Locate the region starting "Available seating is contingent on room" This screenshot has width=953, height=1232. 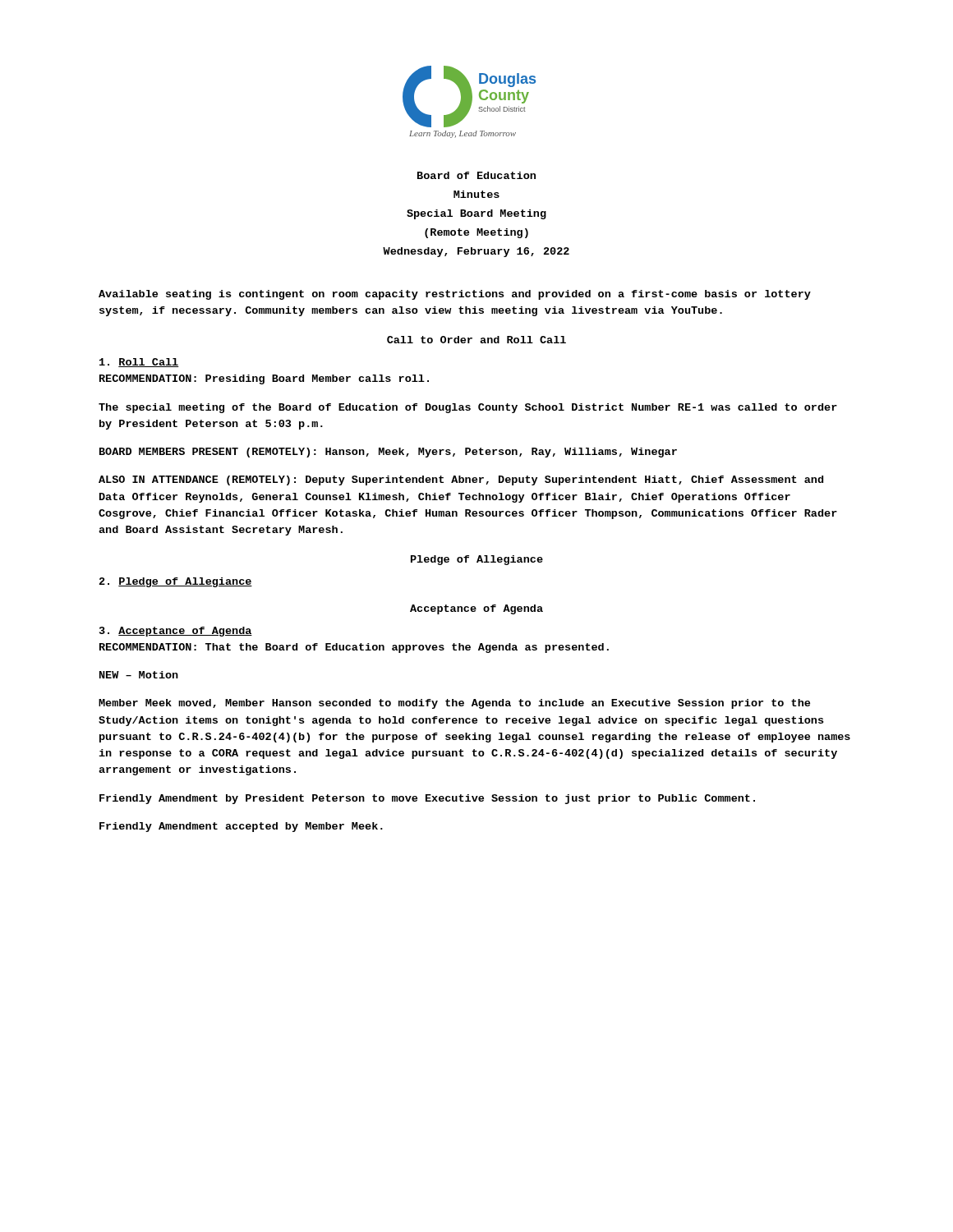point(455,303)
